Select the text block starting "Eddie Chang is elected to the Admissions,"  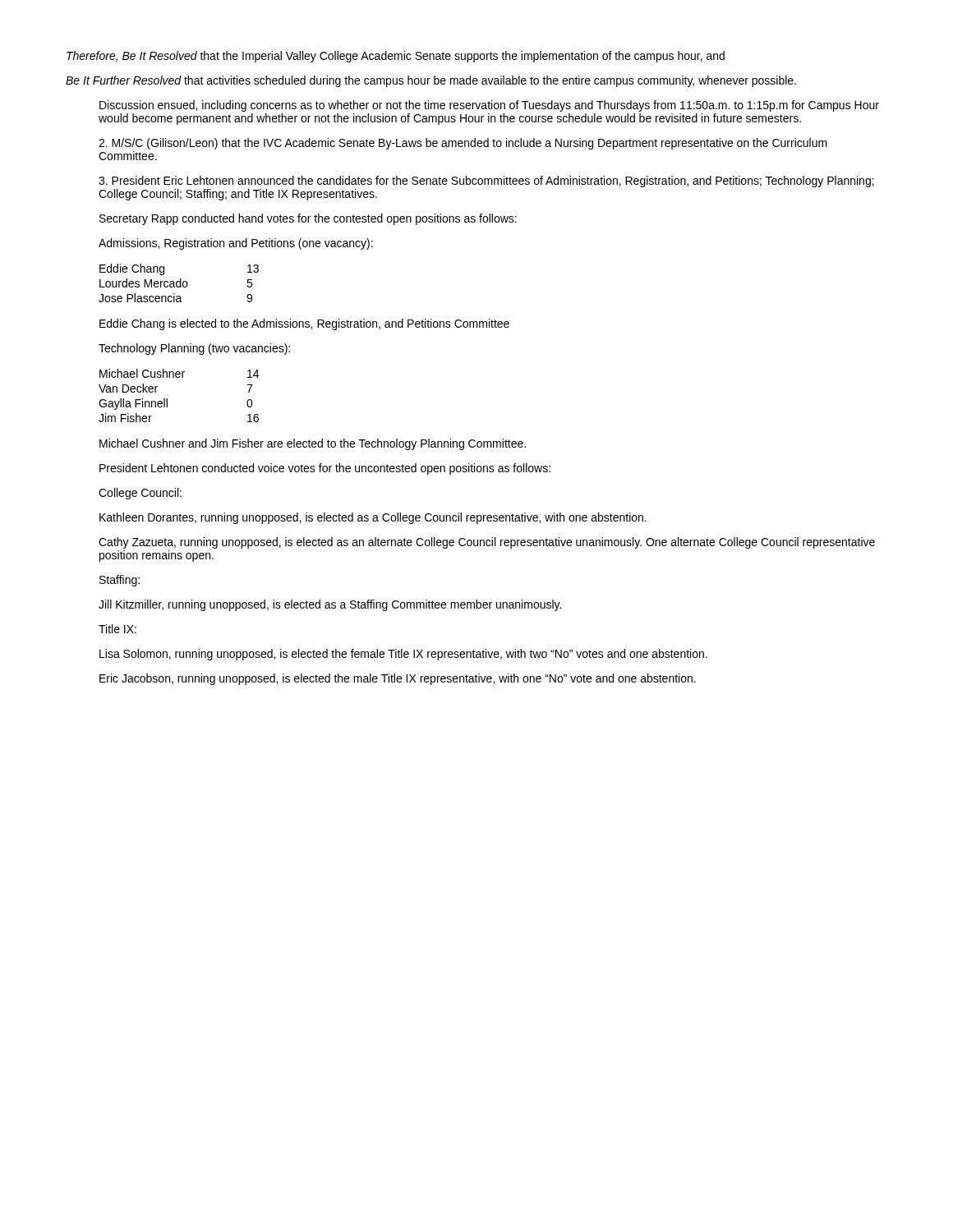[304, 324]
